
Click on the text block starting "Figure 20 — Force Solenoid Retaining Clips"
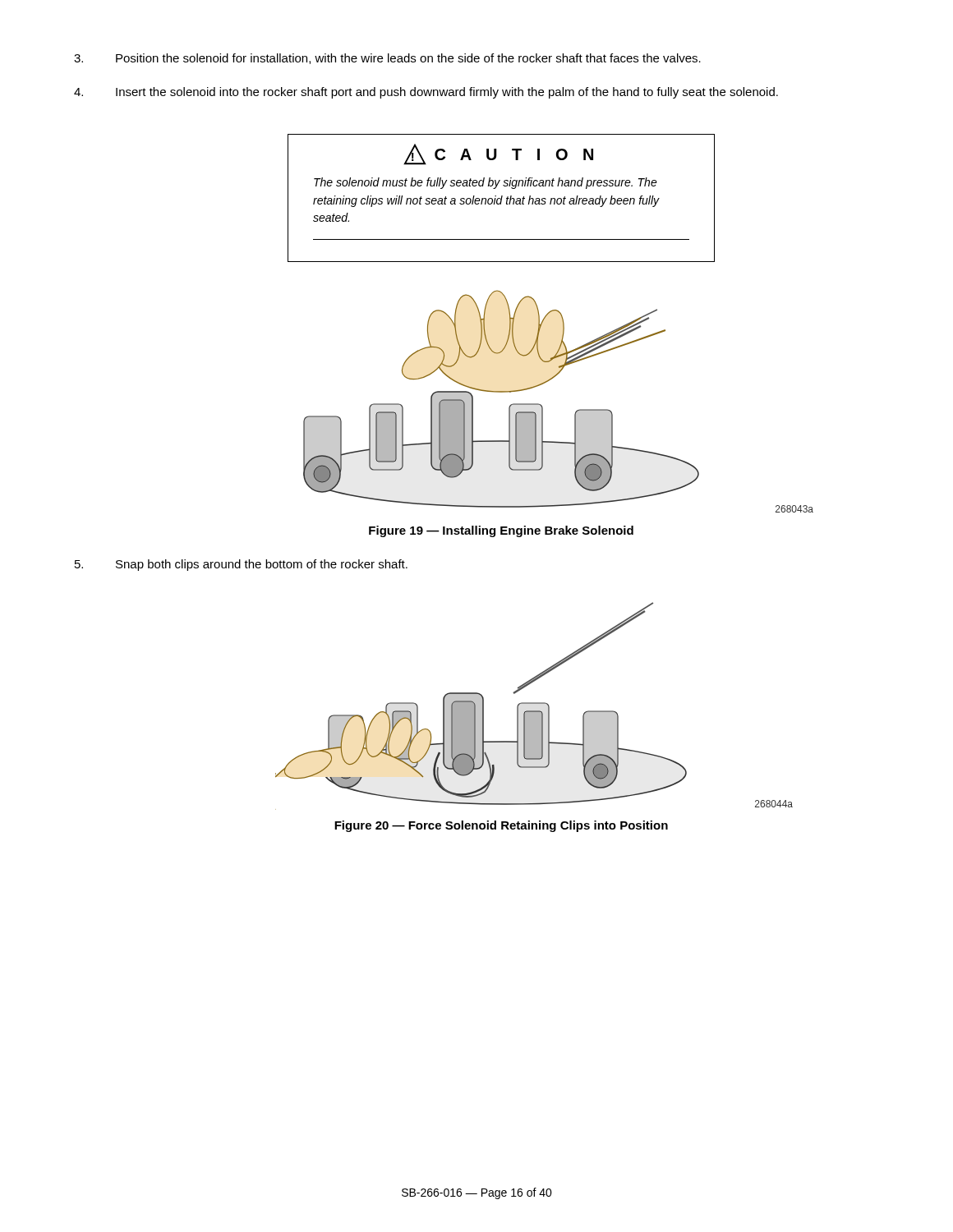coord(501,825)
